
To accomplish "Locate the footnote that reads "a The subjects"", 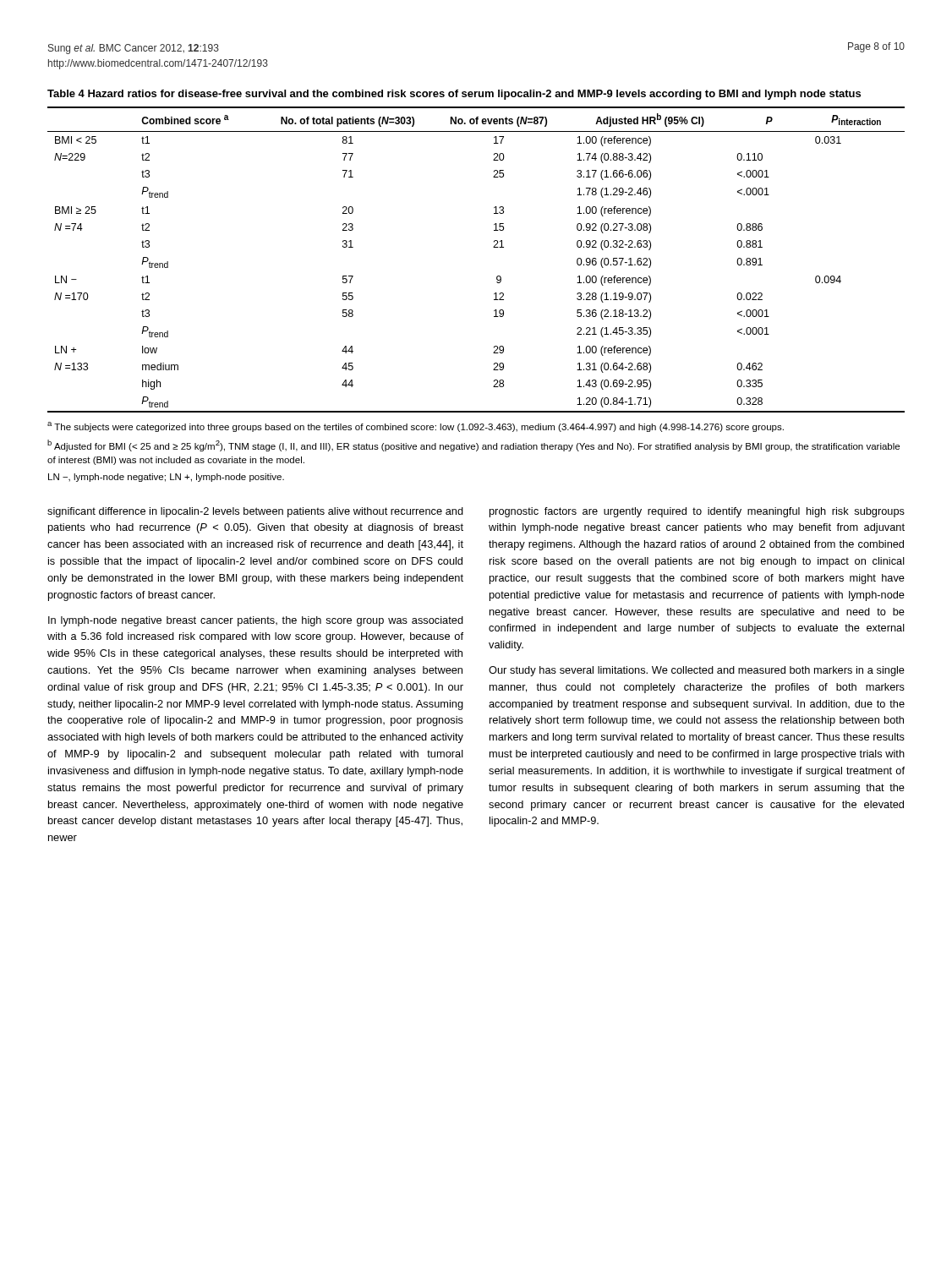I will pyautogui.click(x=416, y=425).
